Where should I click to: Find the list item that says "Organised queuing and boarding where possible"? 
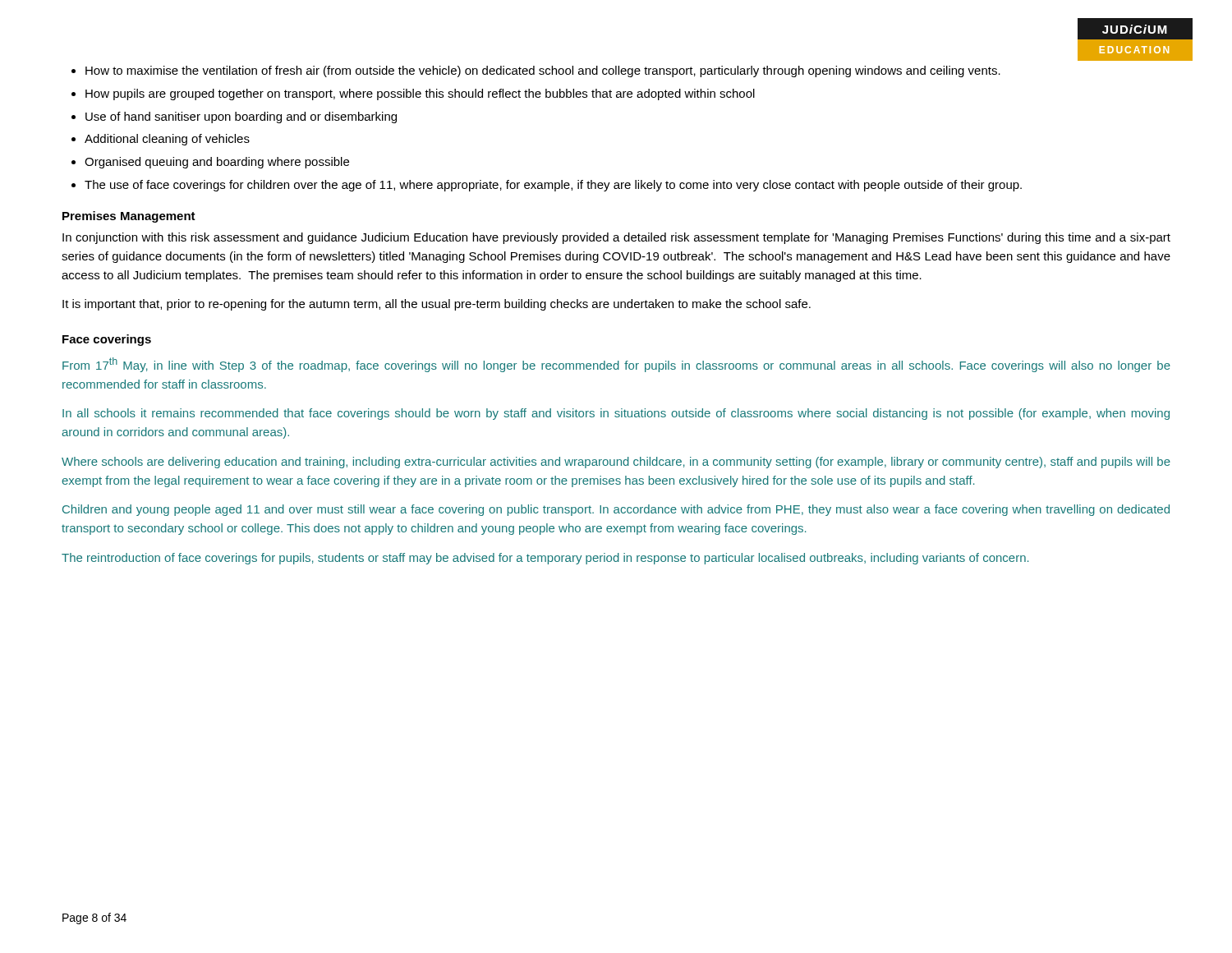point(217,163)
